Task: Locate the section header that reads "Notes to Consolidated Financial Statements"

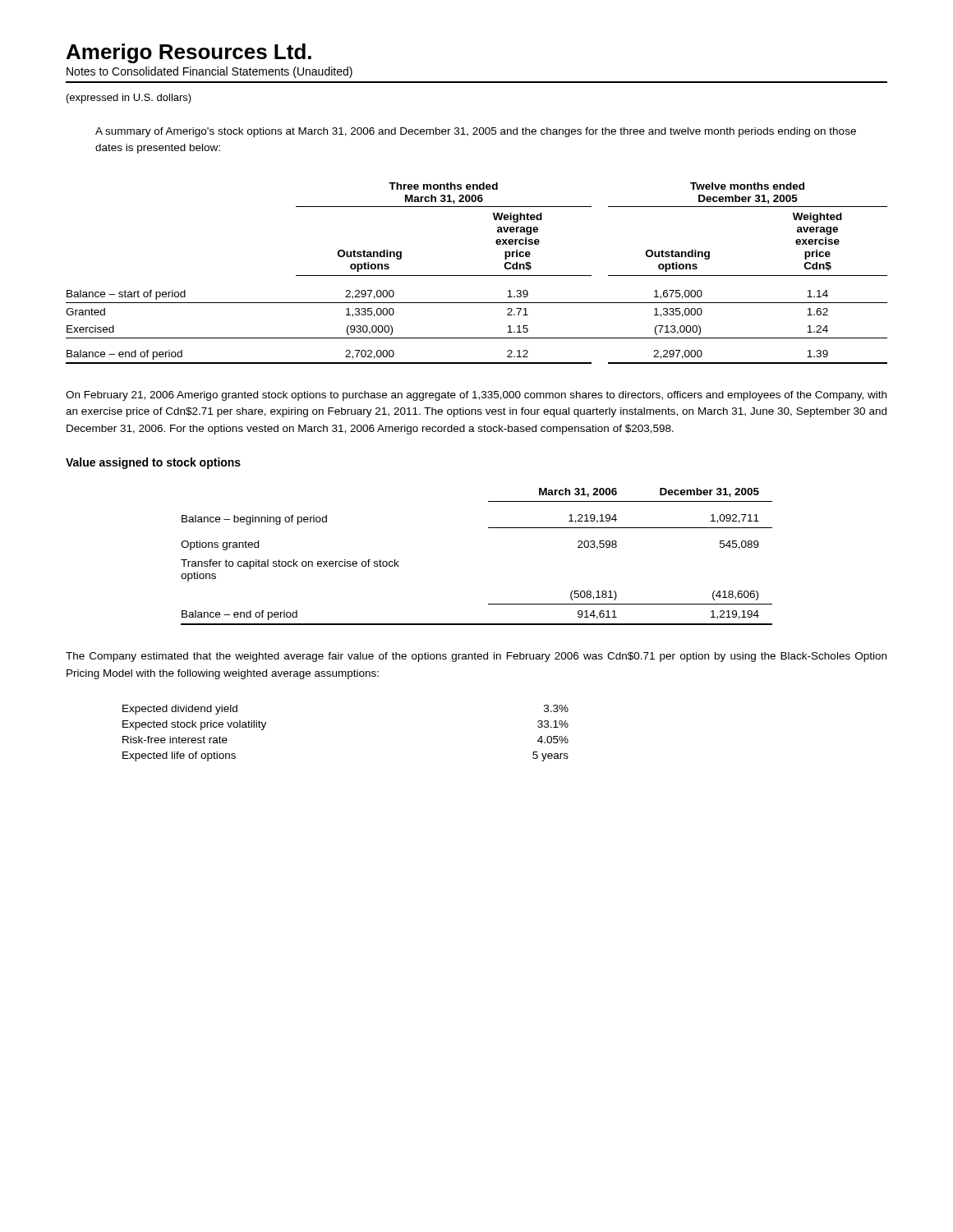Action: pos(476,74)
